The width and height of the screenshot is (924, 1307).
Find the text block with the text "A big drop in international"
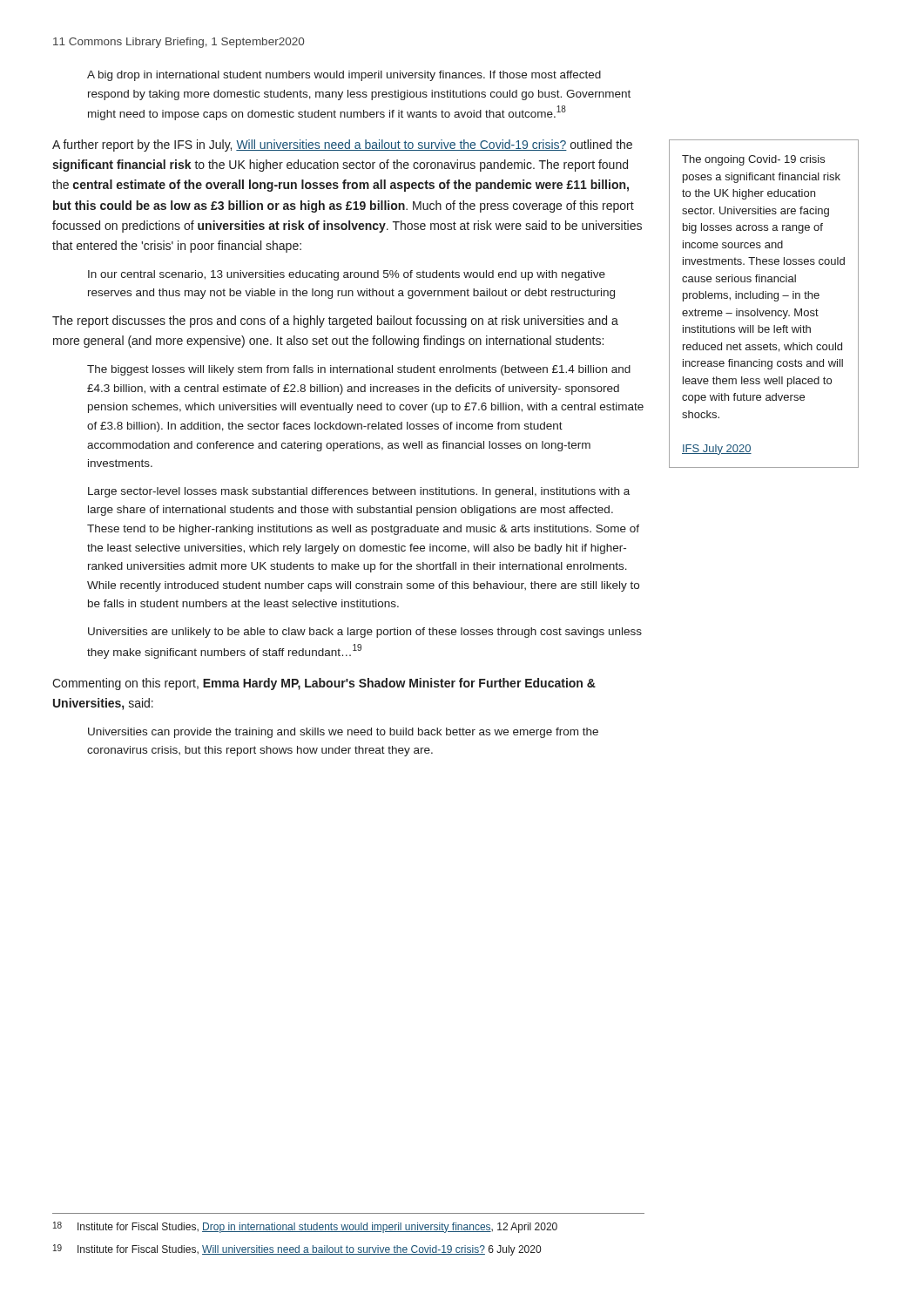(x=359, y=94)
